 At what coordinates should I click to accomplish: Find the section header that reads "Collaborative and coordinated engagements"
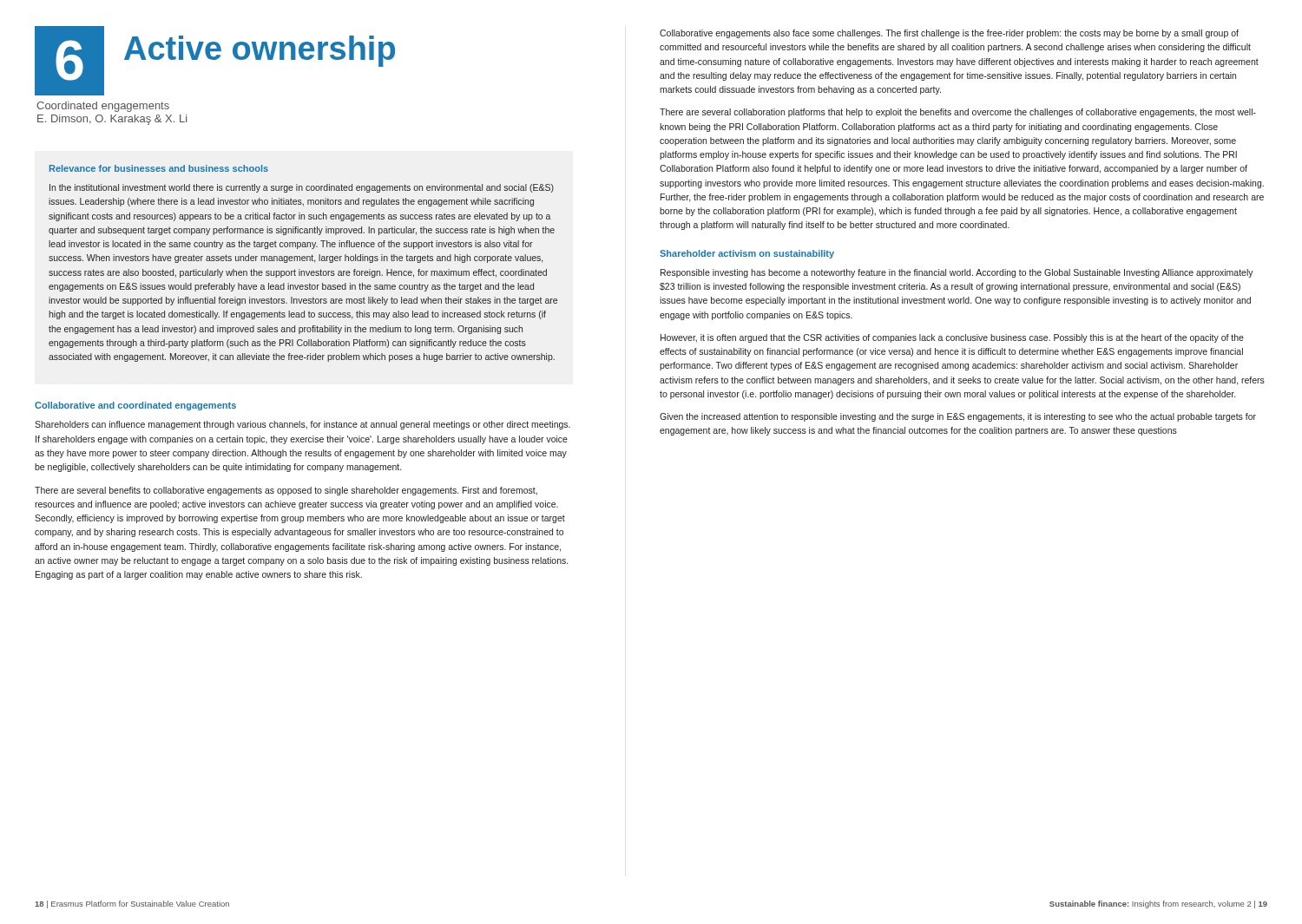click(136, 406)
